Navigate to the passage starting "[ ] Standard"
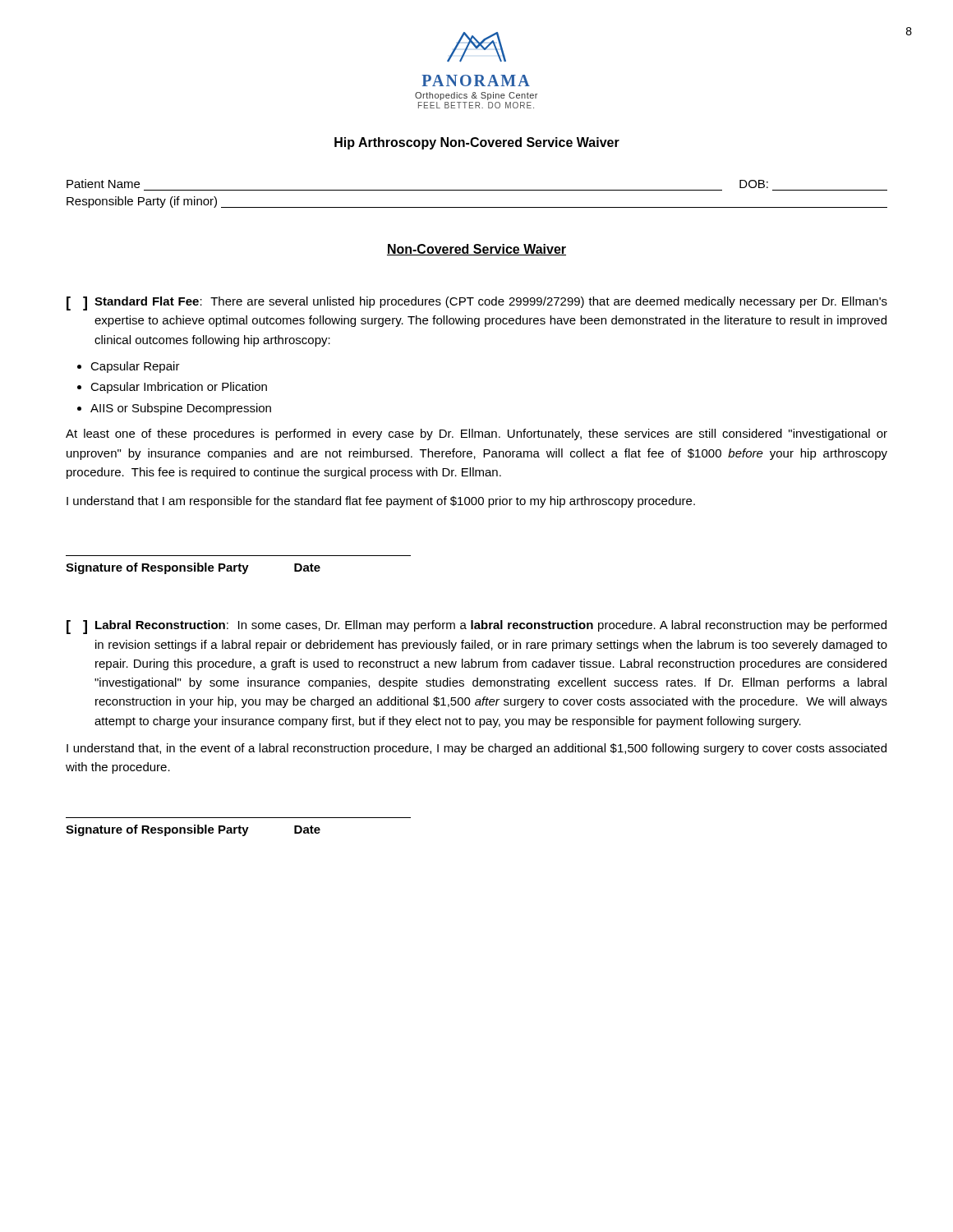 [x=476, y=320]
